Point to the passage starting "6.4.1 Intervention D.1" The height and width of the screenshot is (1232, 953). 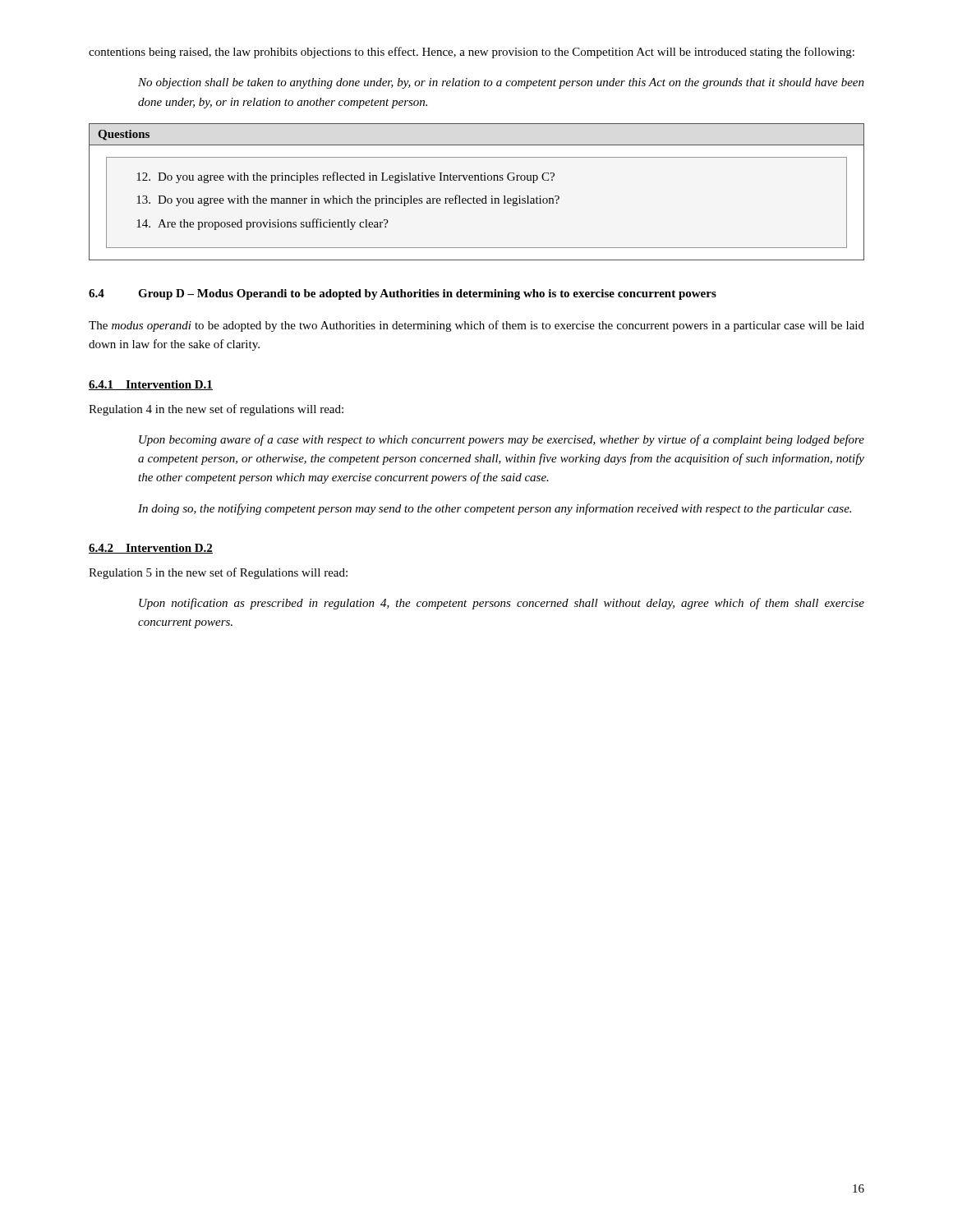[151, 384]
